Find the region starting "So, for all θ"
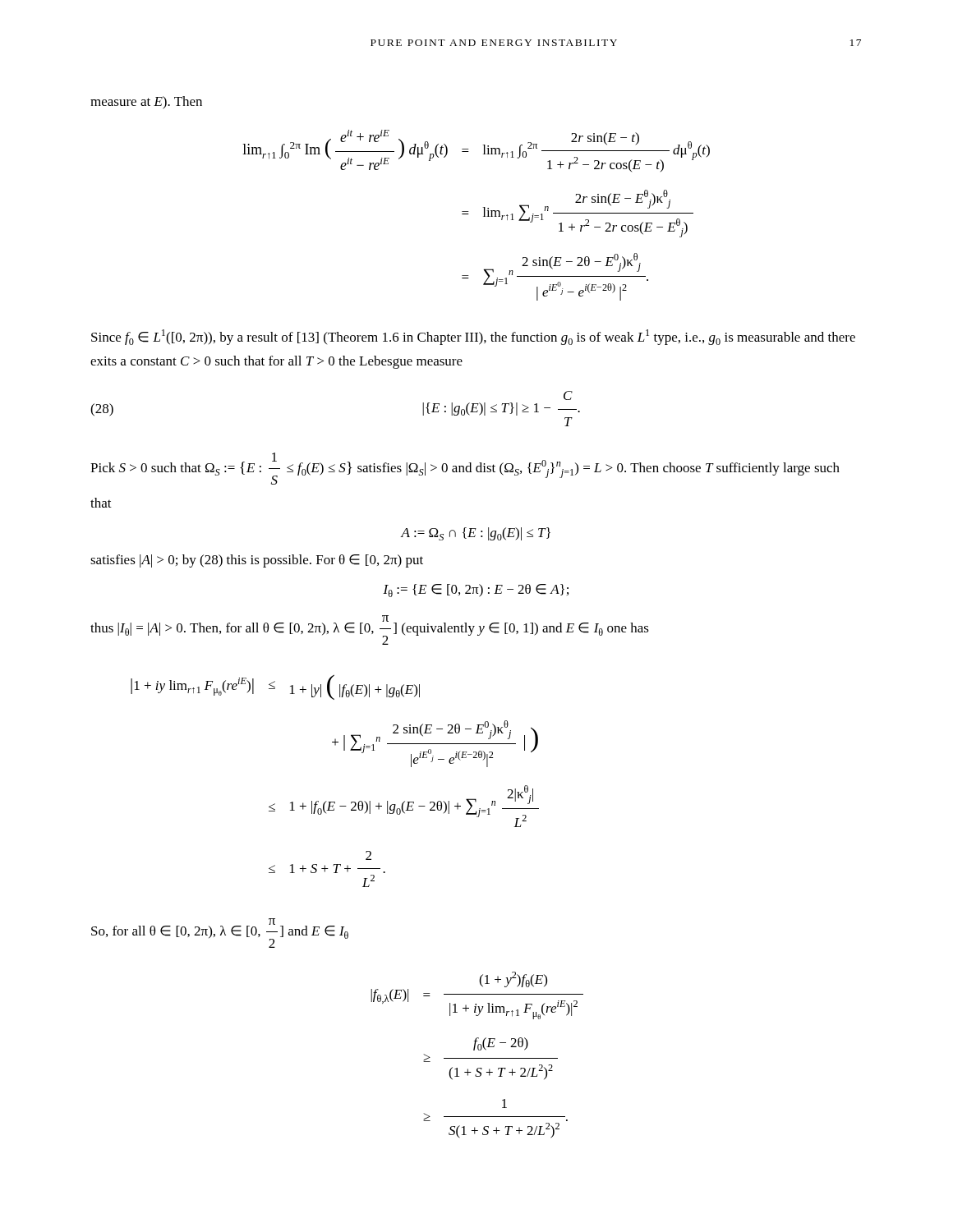 (220, 932)
